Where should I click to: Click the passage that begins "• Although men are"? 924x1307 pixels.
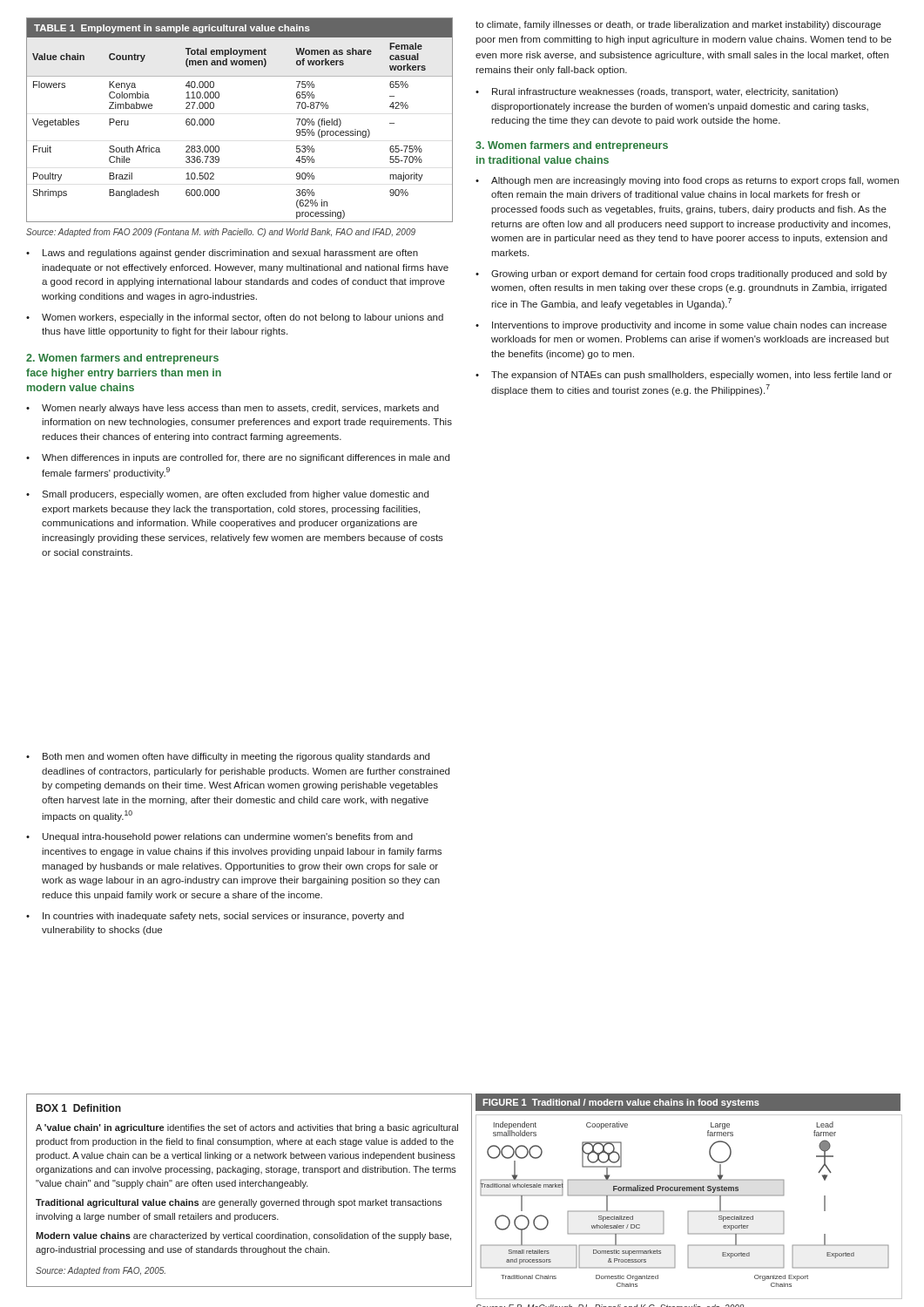click(688, 217)
